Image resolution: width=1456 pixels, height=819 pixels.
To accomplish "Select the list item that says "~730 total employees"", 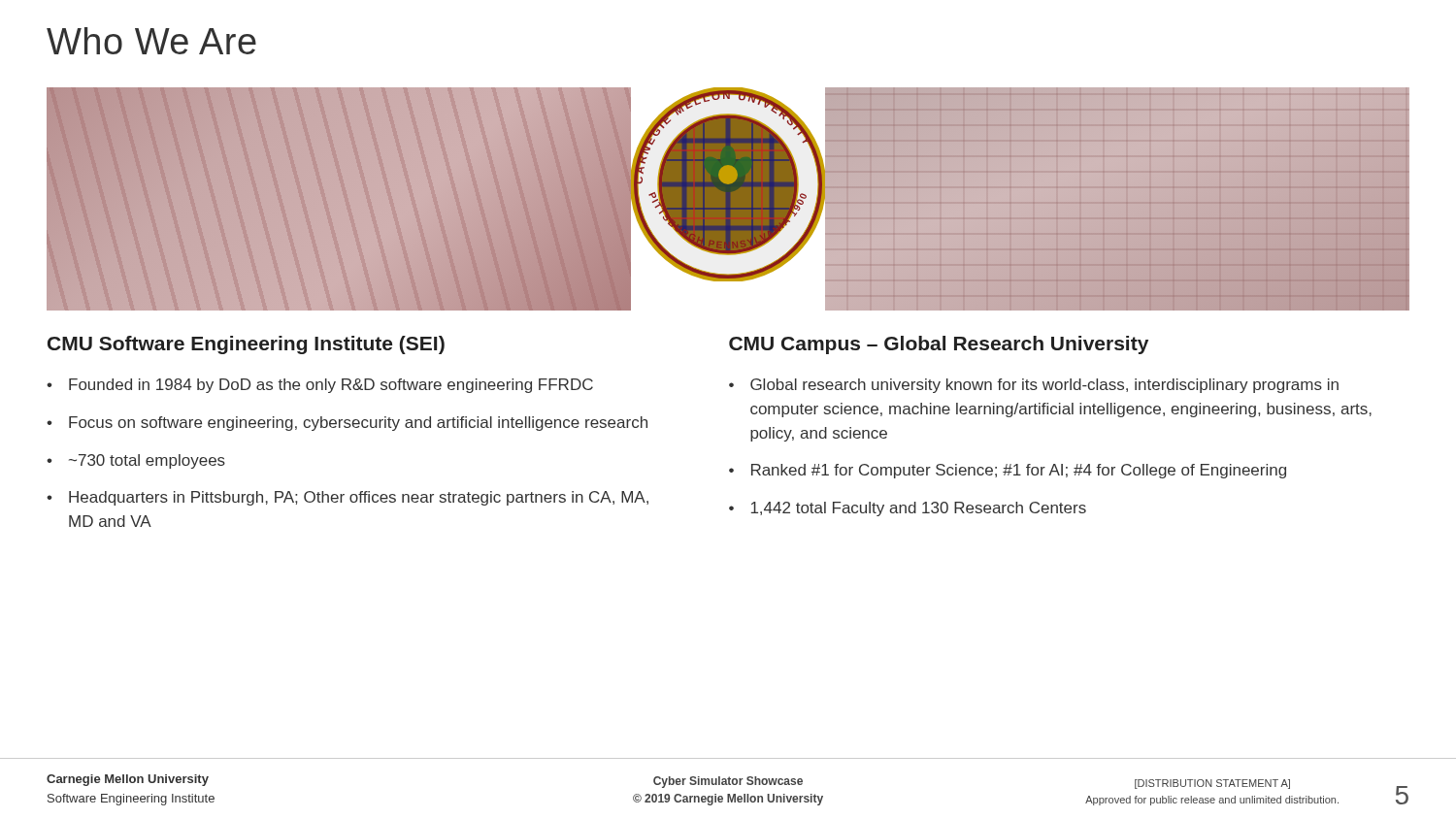I will click(x=147, y=460).
